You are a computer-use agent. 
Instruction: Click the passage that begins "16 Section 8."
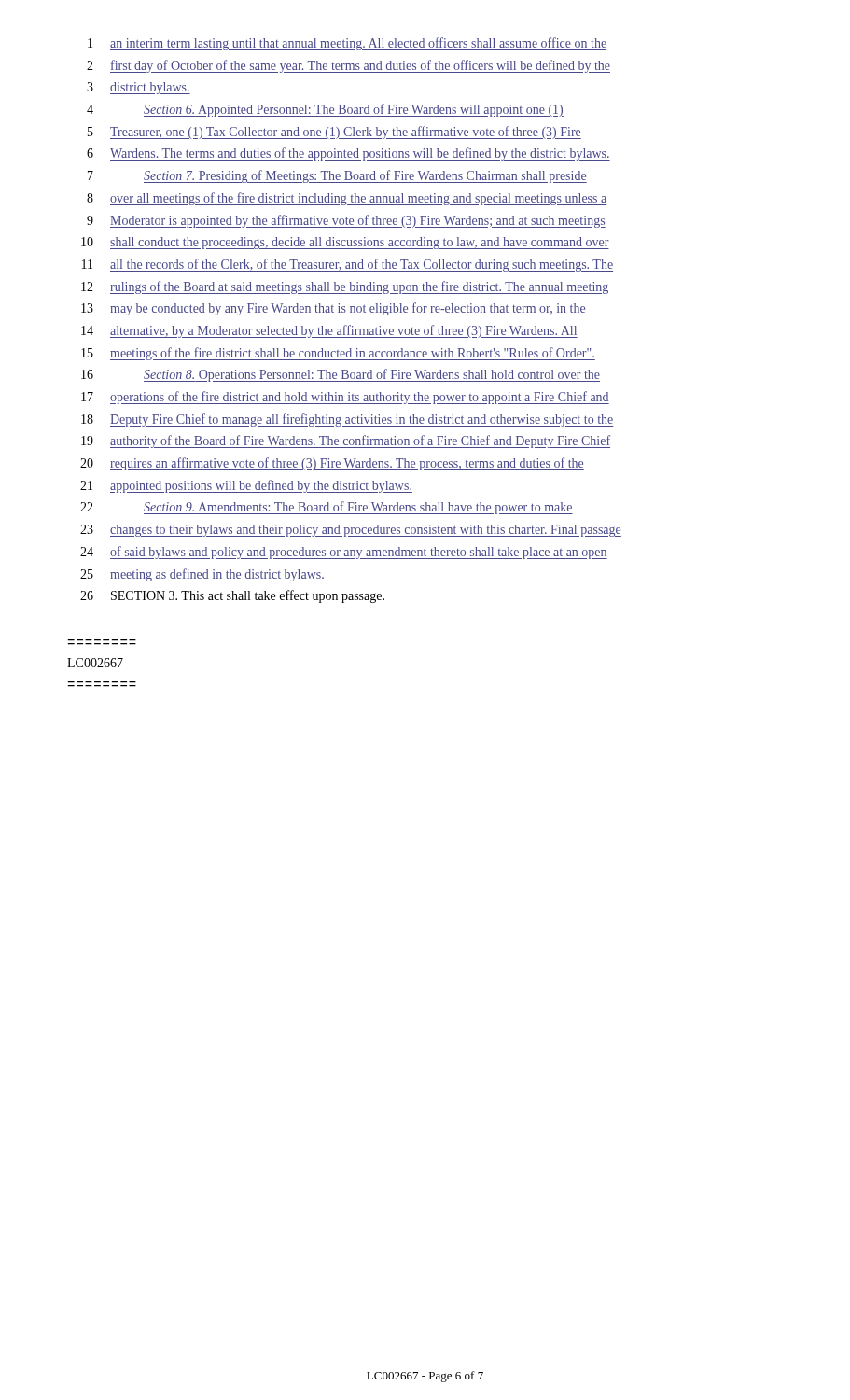(425, 375)
